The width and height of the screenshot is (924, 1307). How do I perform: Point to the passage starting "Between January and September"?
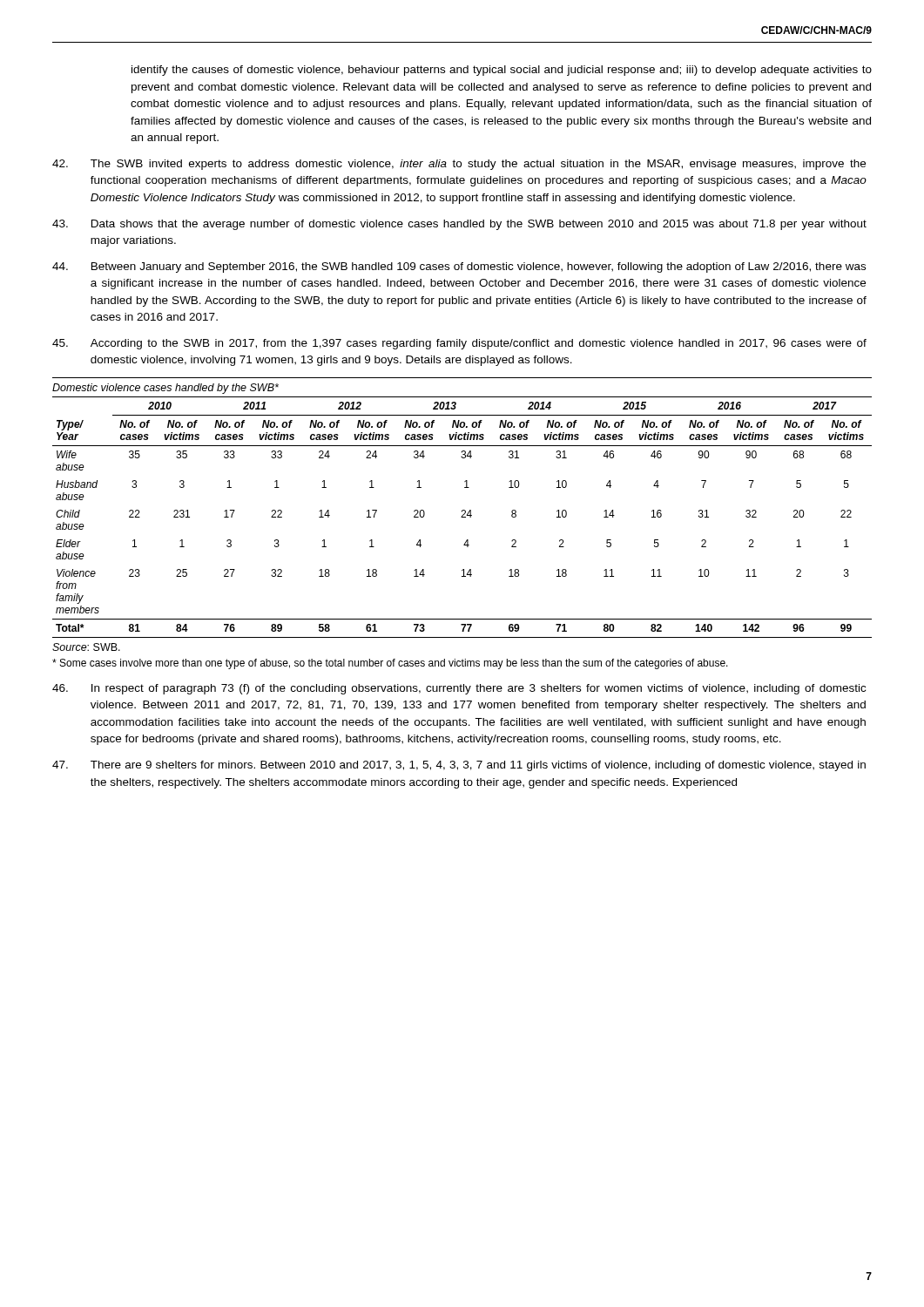coord(459,292)
